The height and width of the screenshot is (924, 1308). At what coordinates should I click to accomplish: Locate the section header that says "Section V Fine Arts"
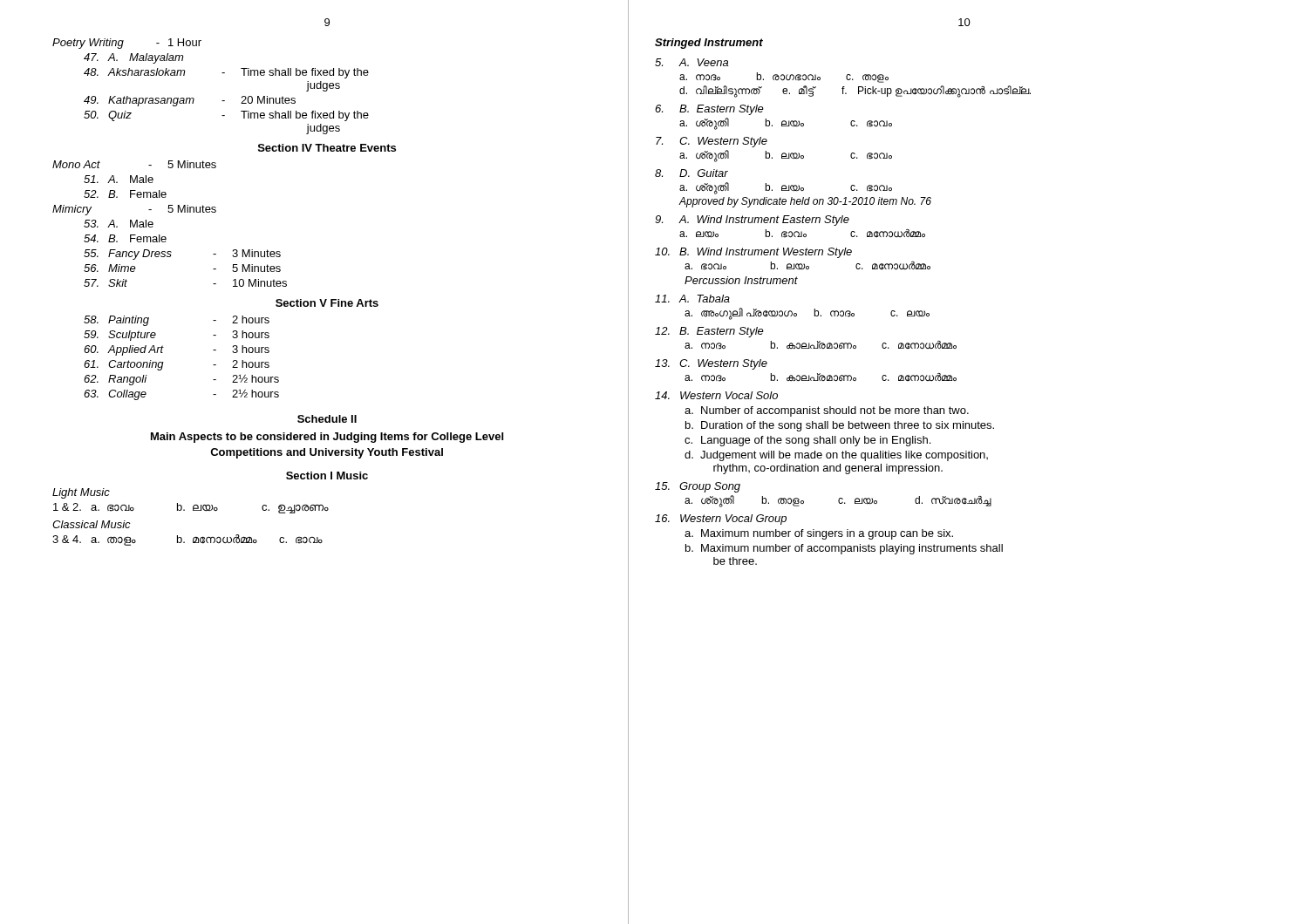pyautogui.click(x=327, y=303)
